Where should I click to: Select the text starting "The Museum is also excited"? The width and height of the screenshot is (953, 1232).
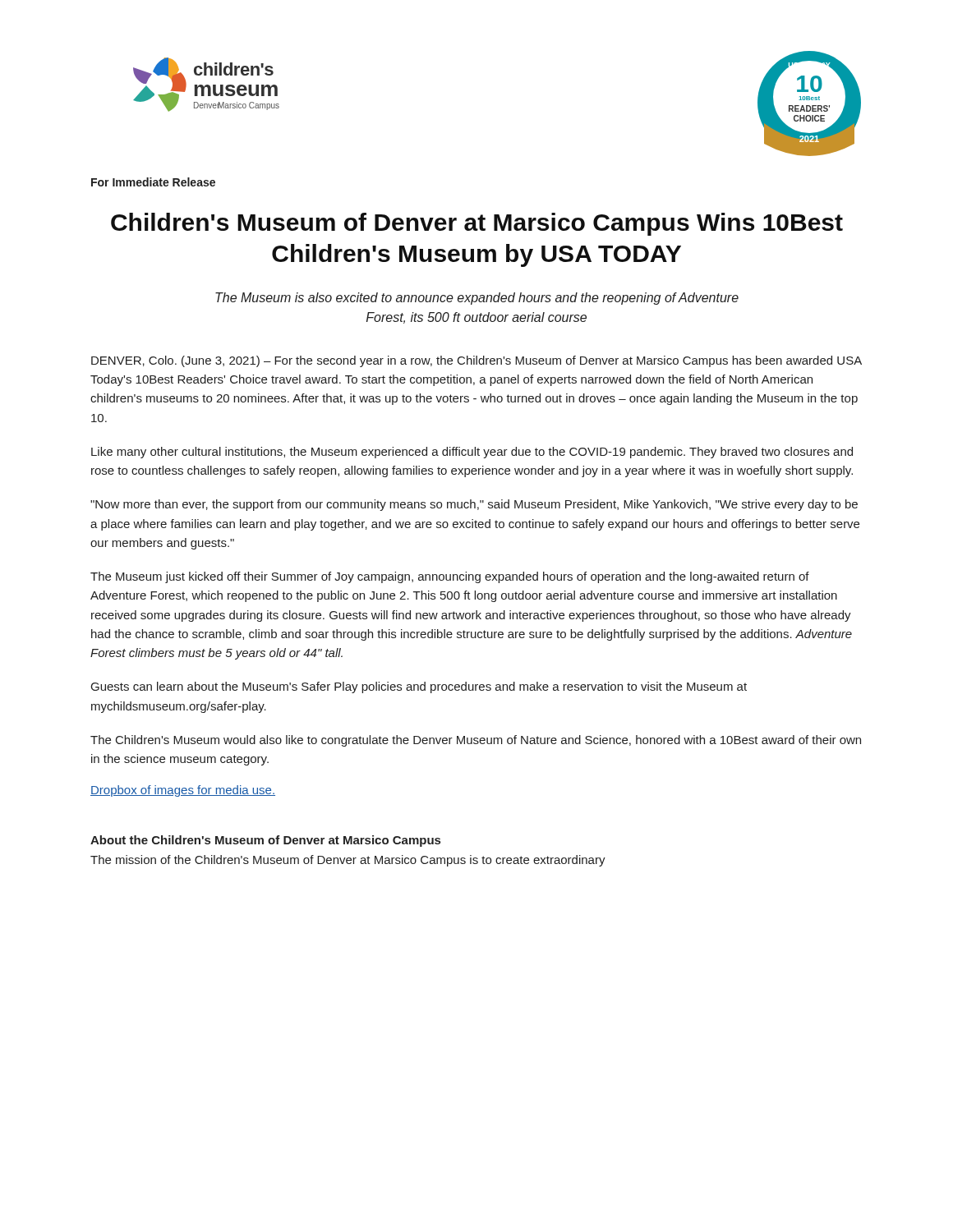pyautogui.click(x=476, y=307)
